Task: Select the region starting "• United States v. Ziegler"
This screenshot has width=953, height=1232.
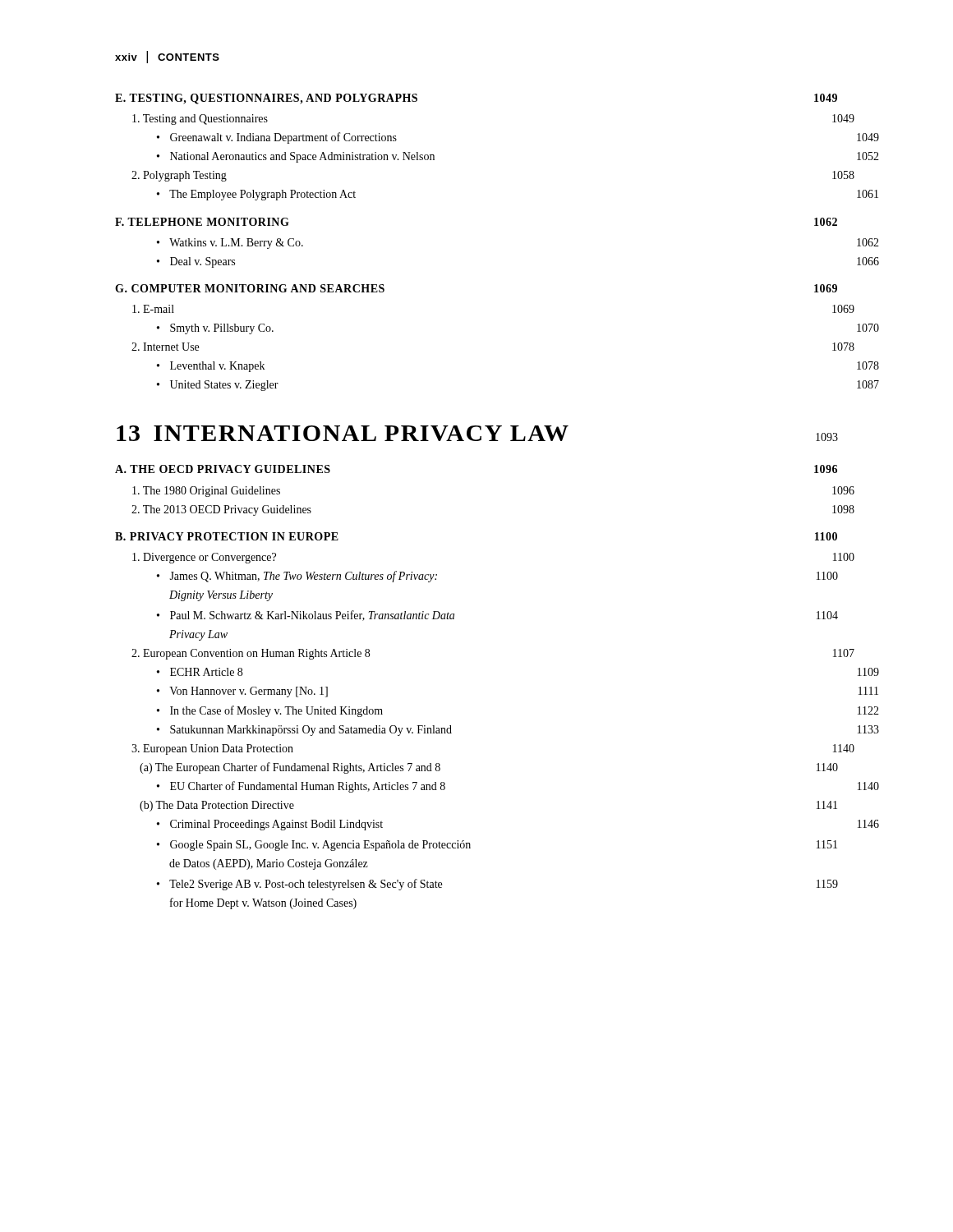Action: point(218,386)
